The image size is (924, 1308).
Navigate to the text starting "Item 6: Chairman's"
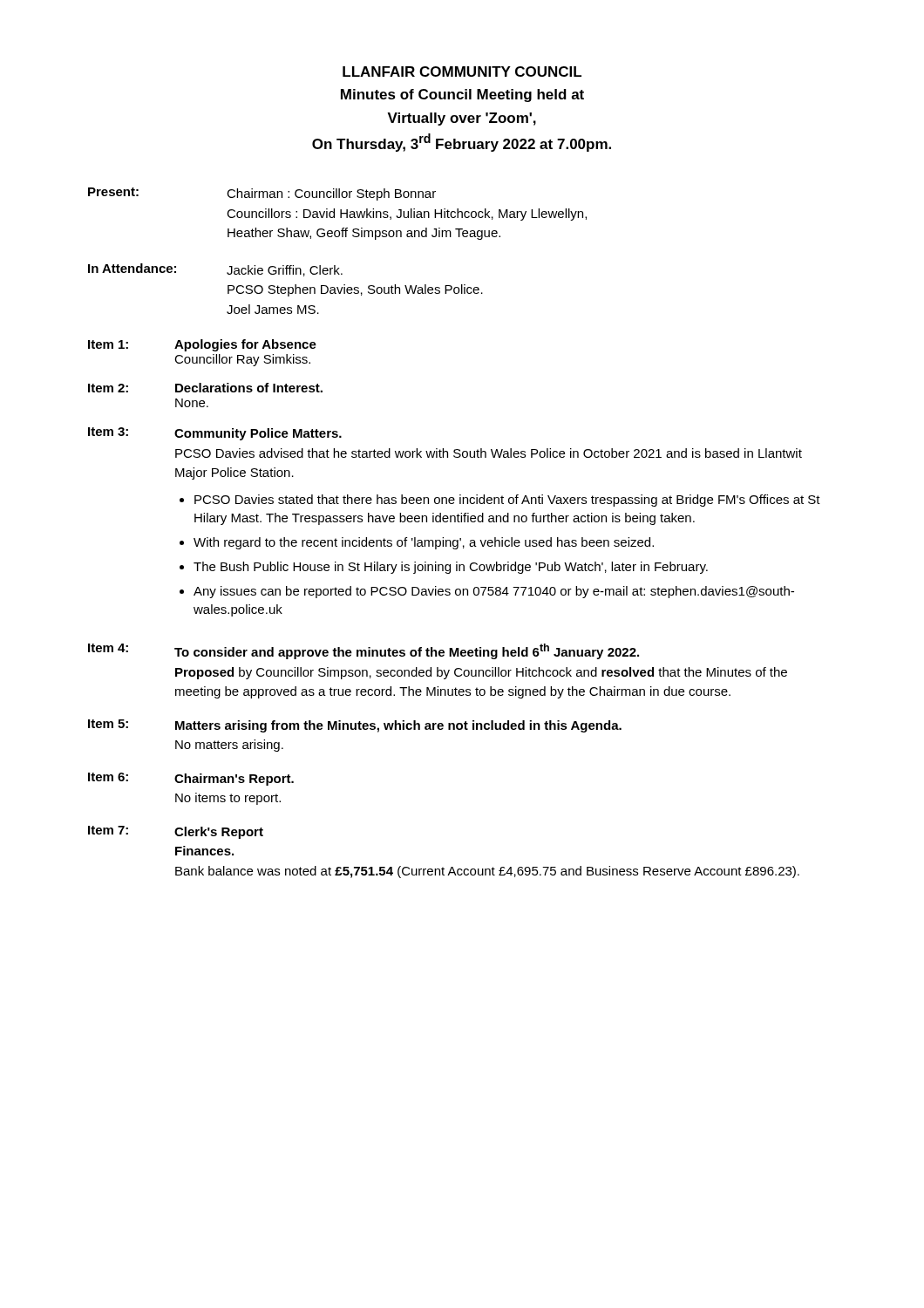click(191, 779)
